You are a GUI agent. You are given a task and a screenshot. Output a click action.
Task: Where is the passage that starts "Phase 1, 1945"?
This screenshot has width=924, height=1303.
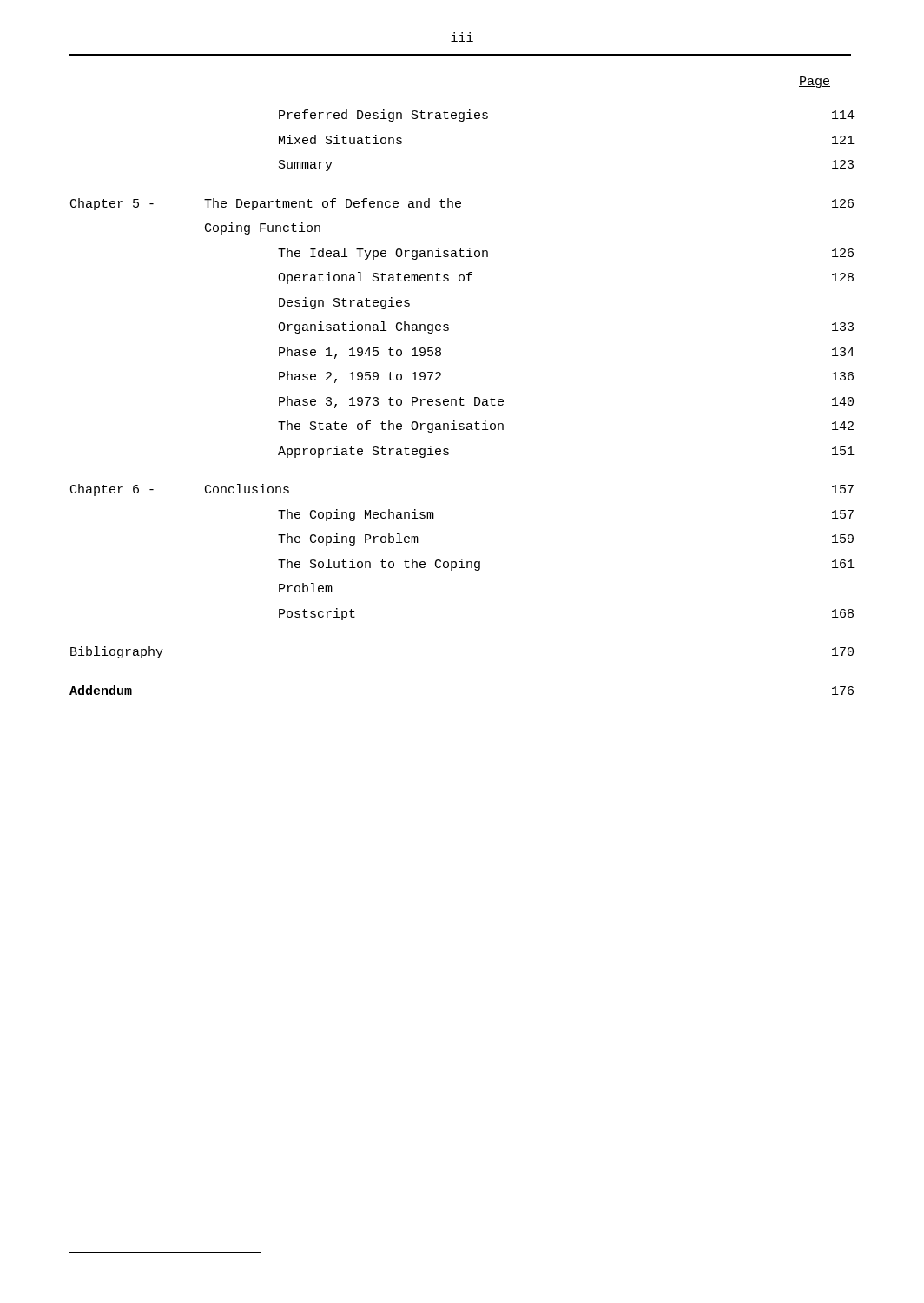click(360, 352)
